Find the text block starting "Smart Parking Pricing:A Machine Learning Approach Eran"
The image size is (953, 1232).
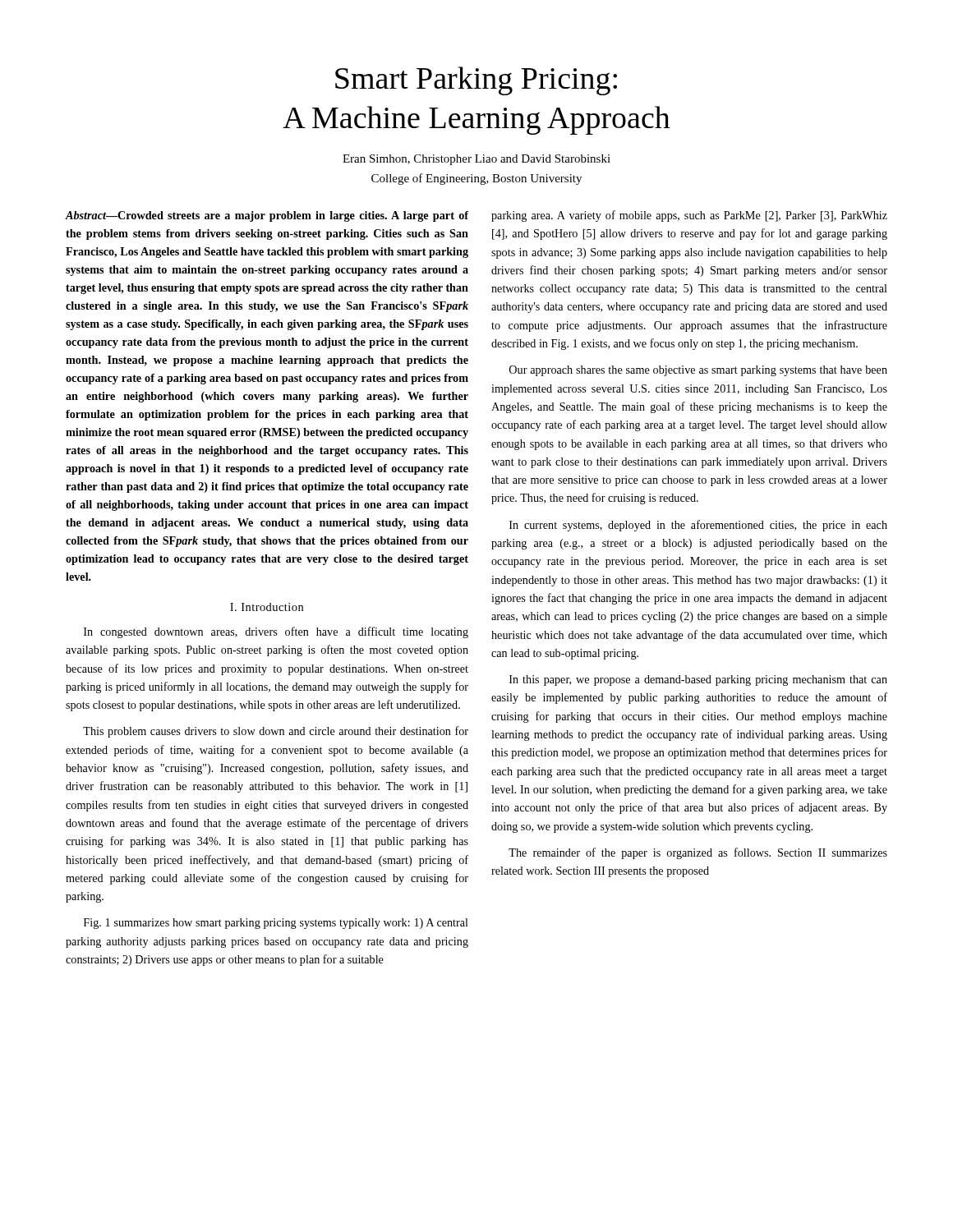tap(476, 124)
